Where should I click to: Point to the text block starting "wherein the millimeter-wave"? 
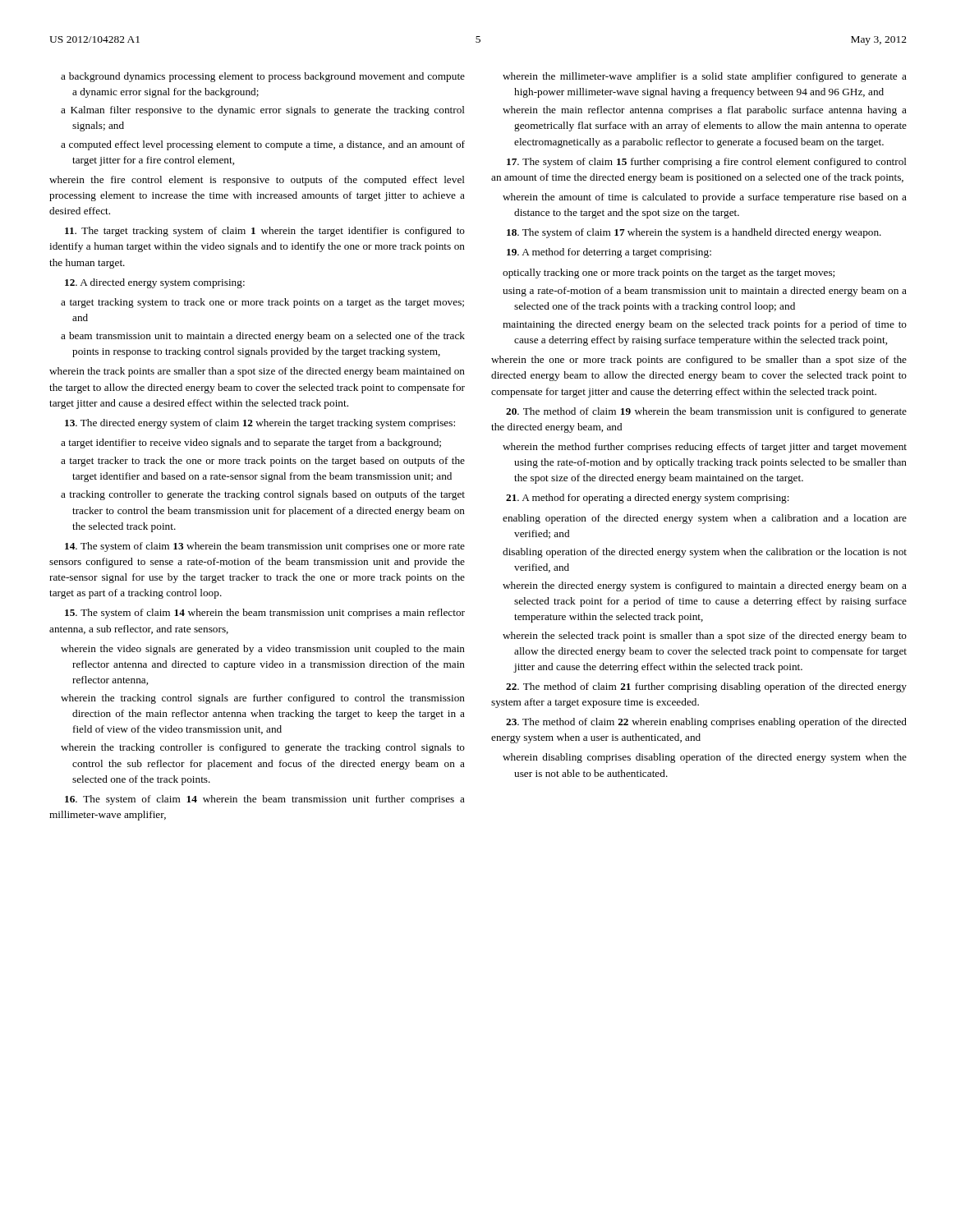click(705, 84)
